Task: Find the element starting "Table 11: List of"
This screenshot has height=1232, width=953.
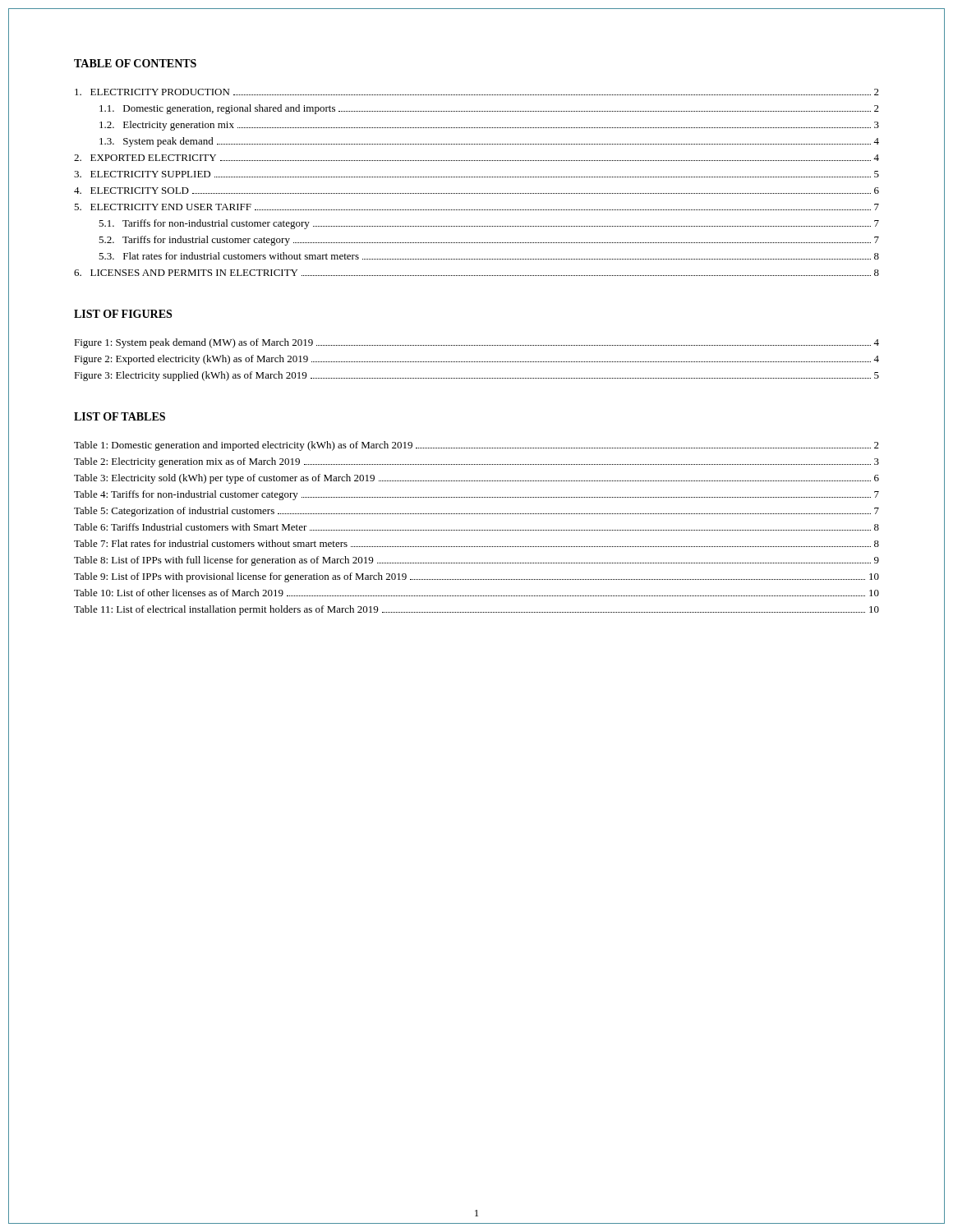Action: 476,609
